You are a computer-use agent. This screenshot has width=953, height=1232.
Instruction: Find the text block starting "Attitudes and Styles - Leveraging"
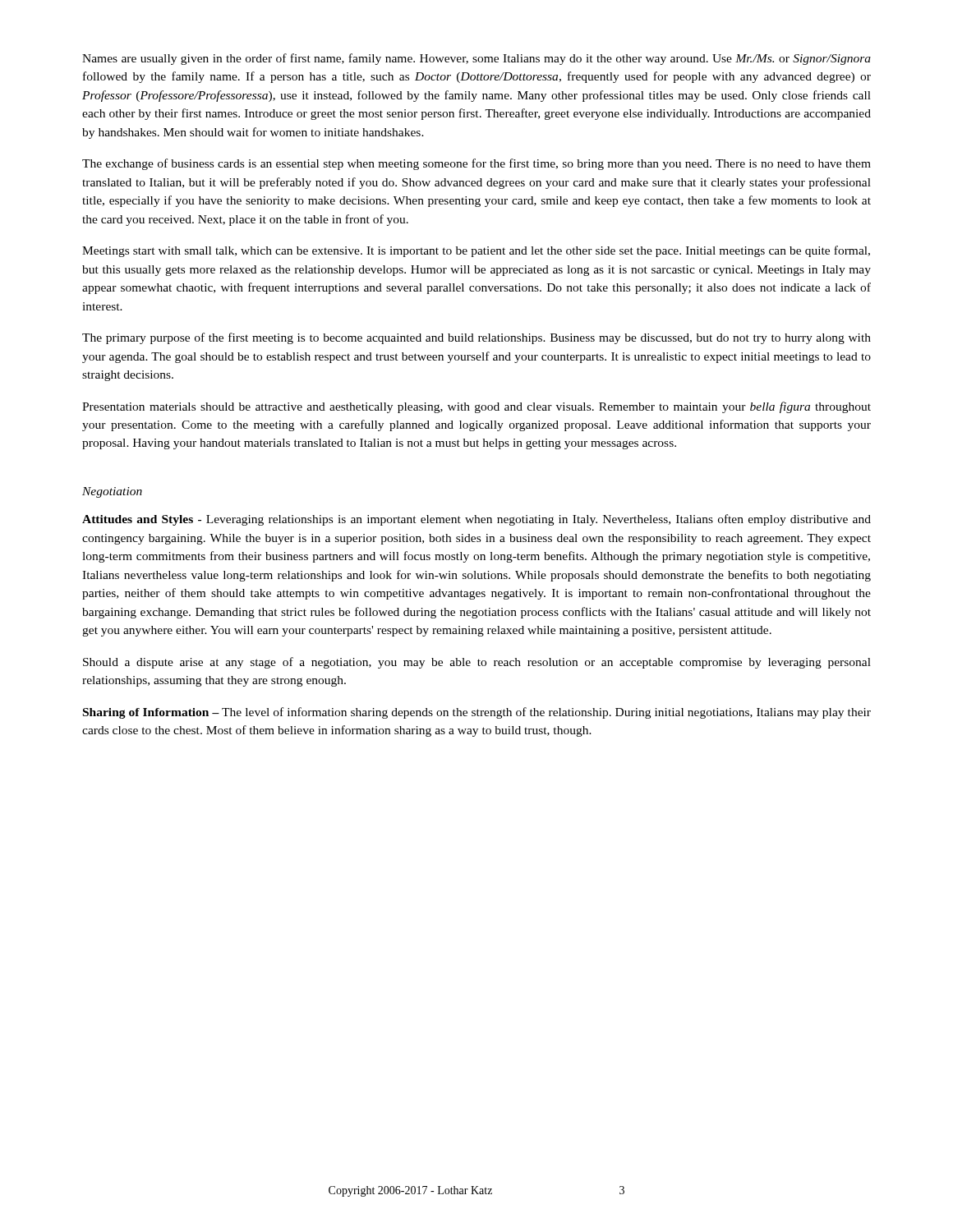[476, 575]
